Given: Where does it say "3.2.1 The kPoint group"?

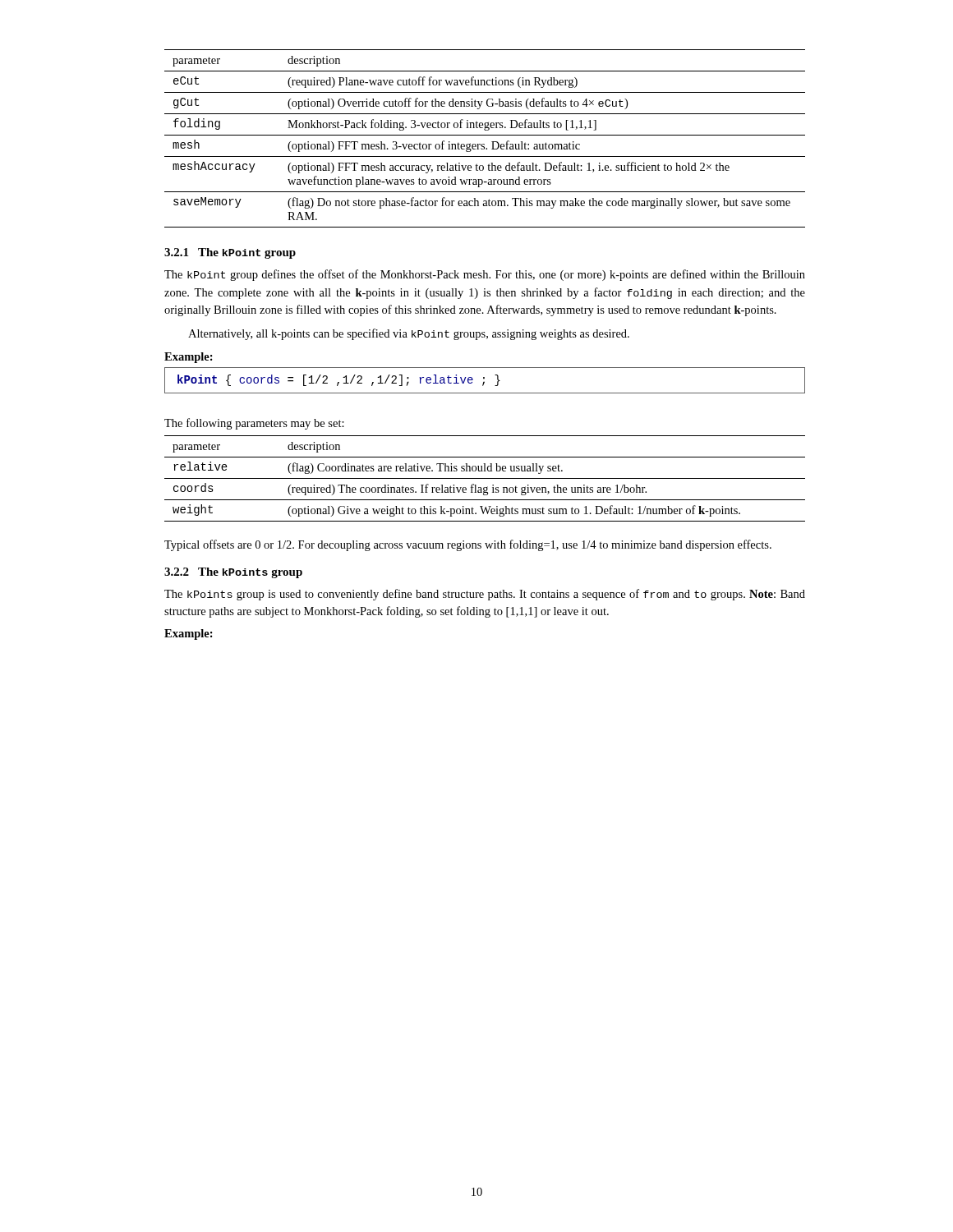Looking at the screenshot, I should (230, 253).
